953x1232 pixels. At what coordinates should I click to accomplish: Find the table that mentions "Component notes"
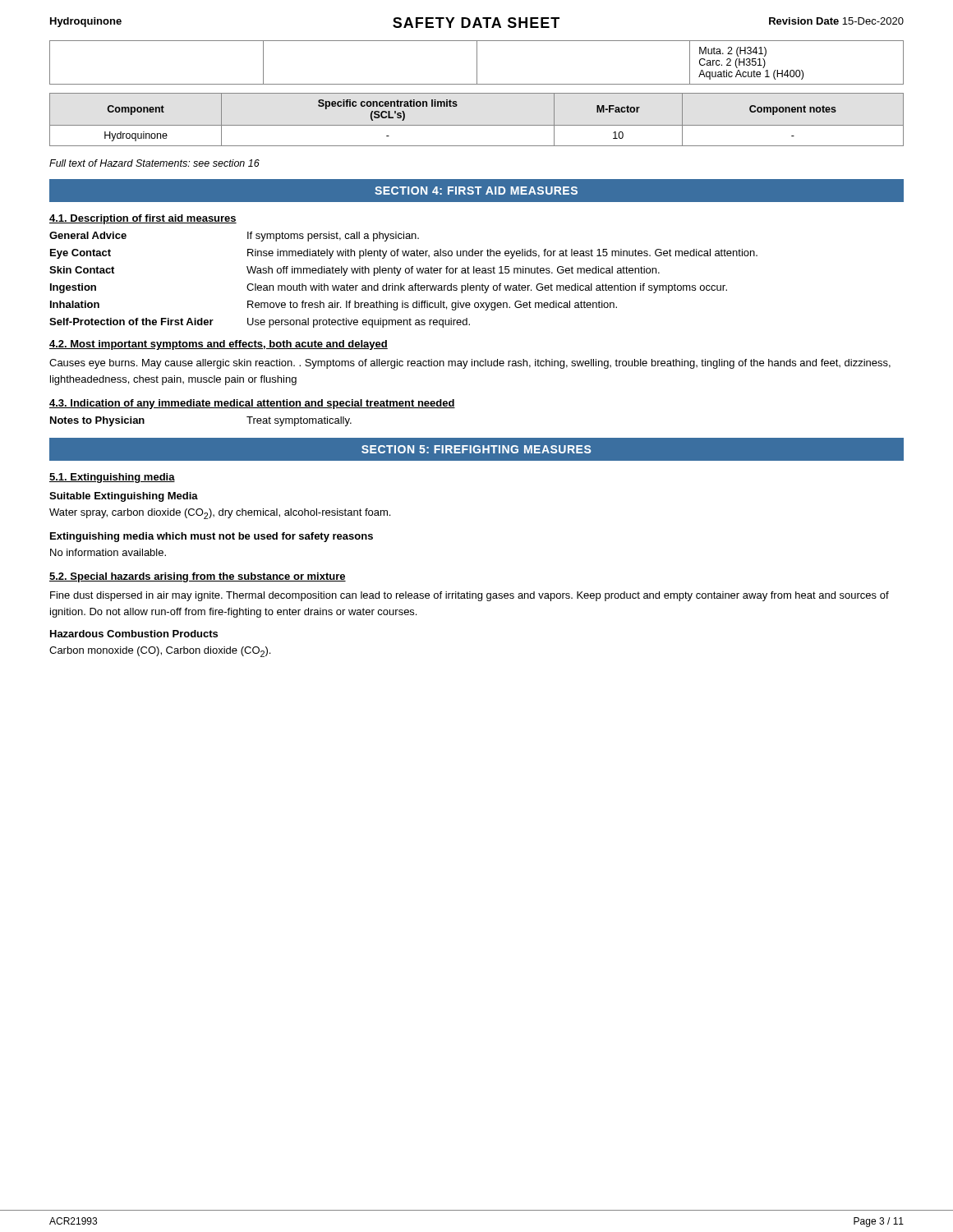click(x=476, y=120)
